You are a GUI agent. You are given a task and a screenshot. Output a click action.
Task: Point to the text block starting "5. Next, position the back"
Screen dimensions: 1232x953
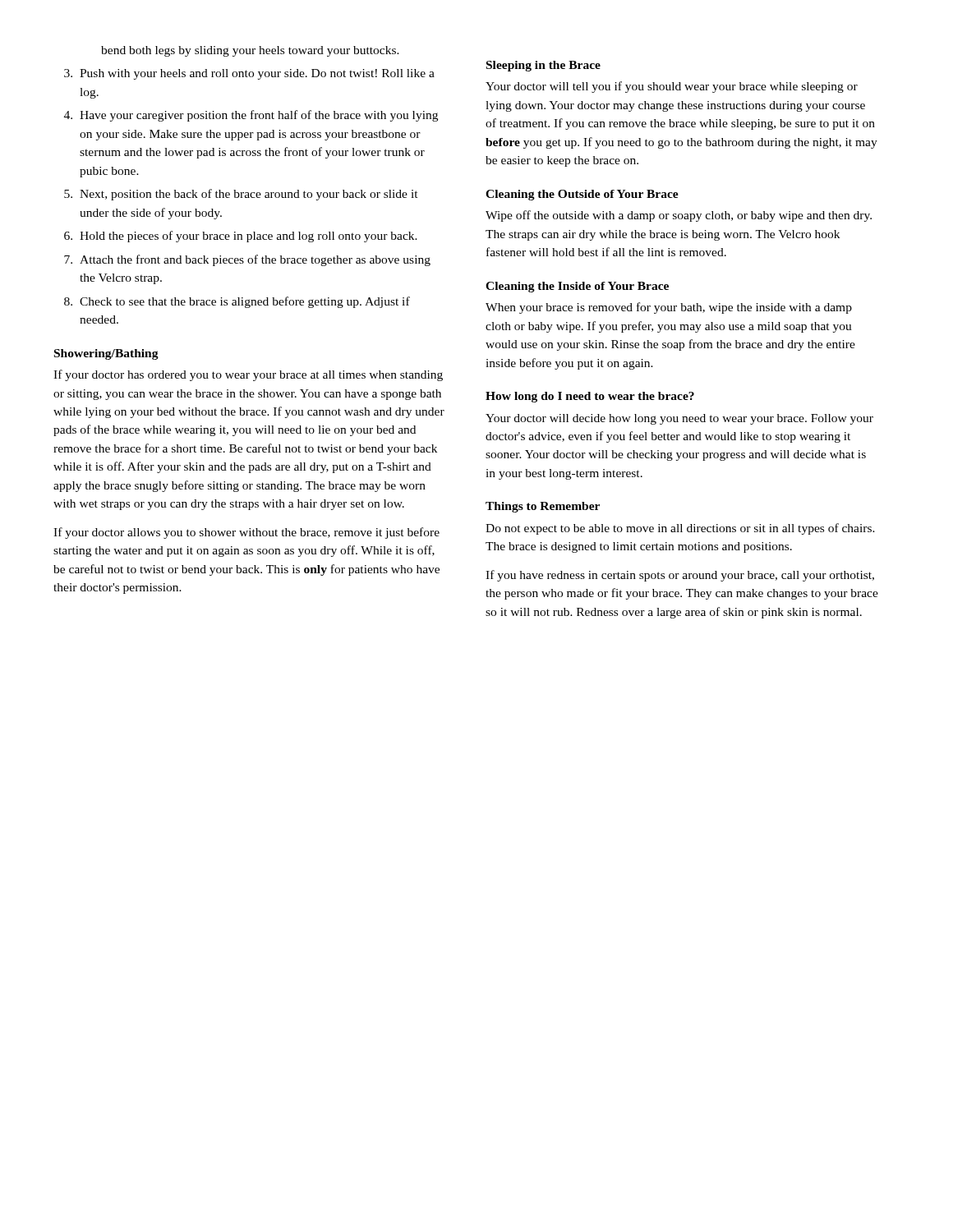pyautogui.click(x=250, y=203)
